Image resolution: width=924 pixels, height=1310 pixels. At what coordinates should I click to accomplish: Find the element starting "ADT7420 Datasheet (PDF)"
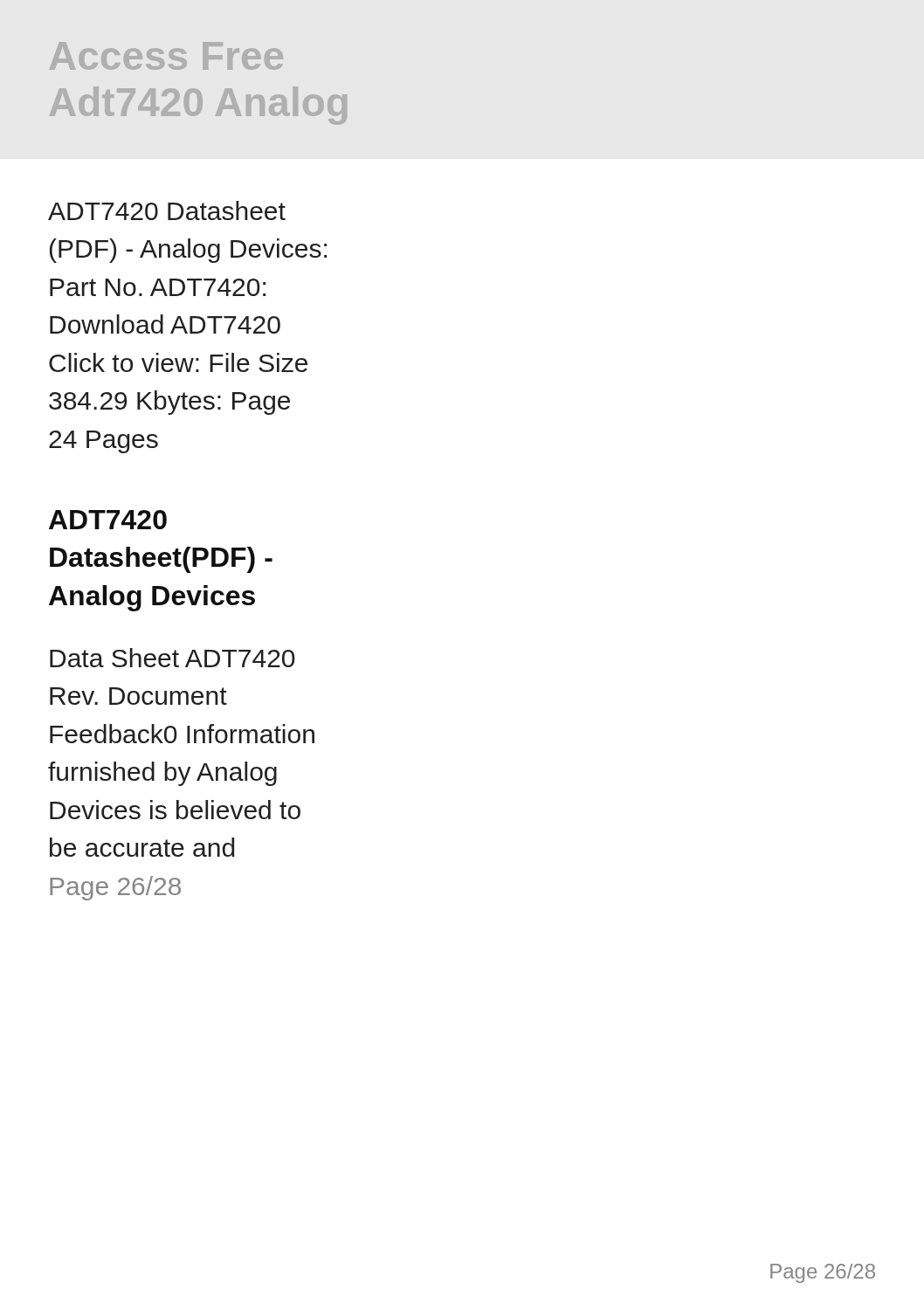(189, 325)
